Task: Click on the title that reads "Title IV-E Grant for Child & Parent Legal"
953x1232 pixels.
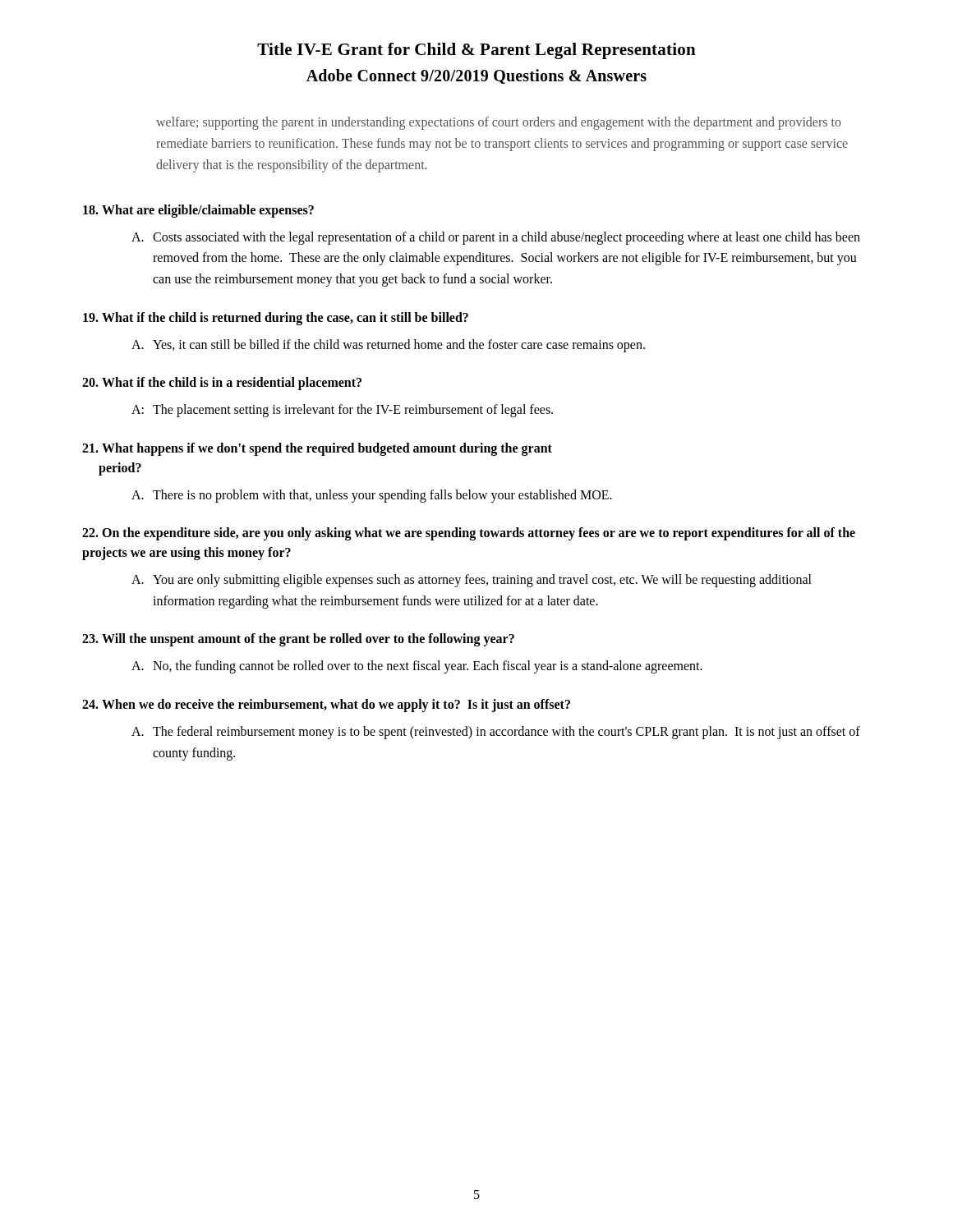Action: click(476, 49)
